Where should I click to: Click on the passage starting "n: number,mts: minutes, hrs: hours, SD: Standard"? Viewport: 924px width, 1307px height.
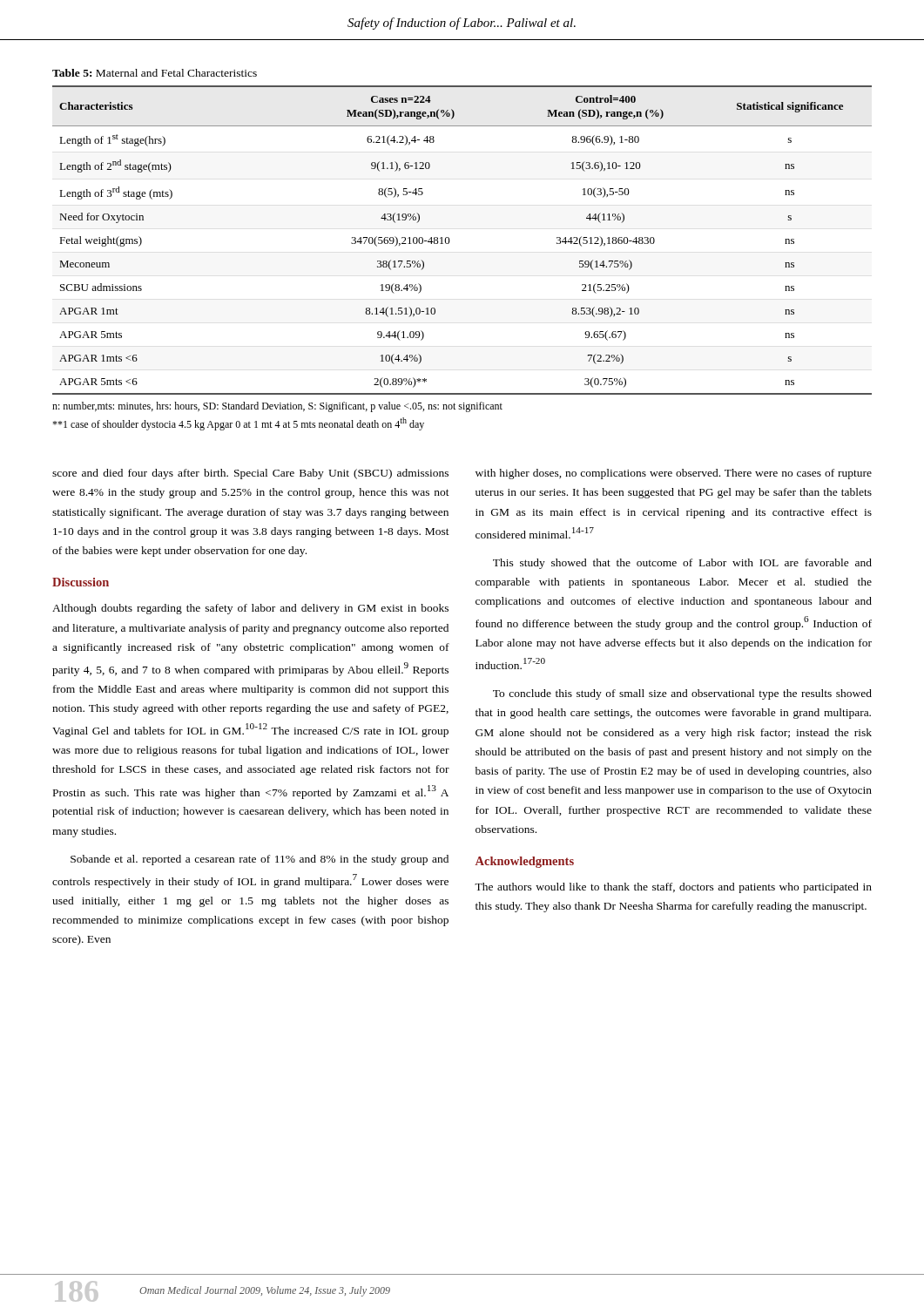pyautogui.click(x=277, y=415)
